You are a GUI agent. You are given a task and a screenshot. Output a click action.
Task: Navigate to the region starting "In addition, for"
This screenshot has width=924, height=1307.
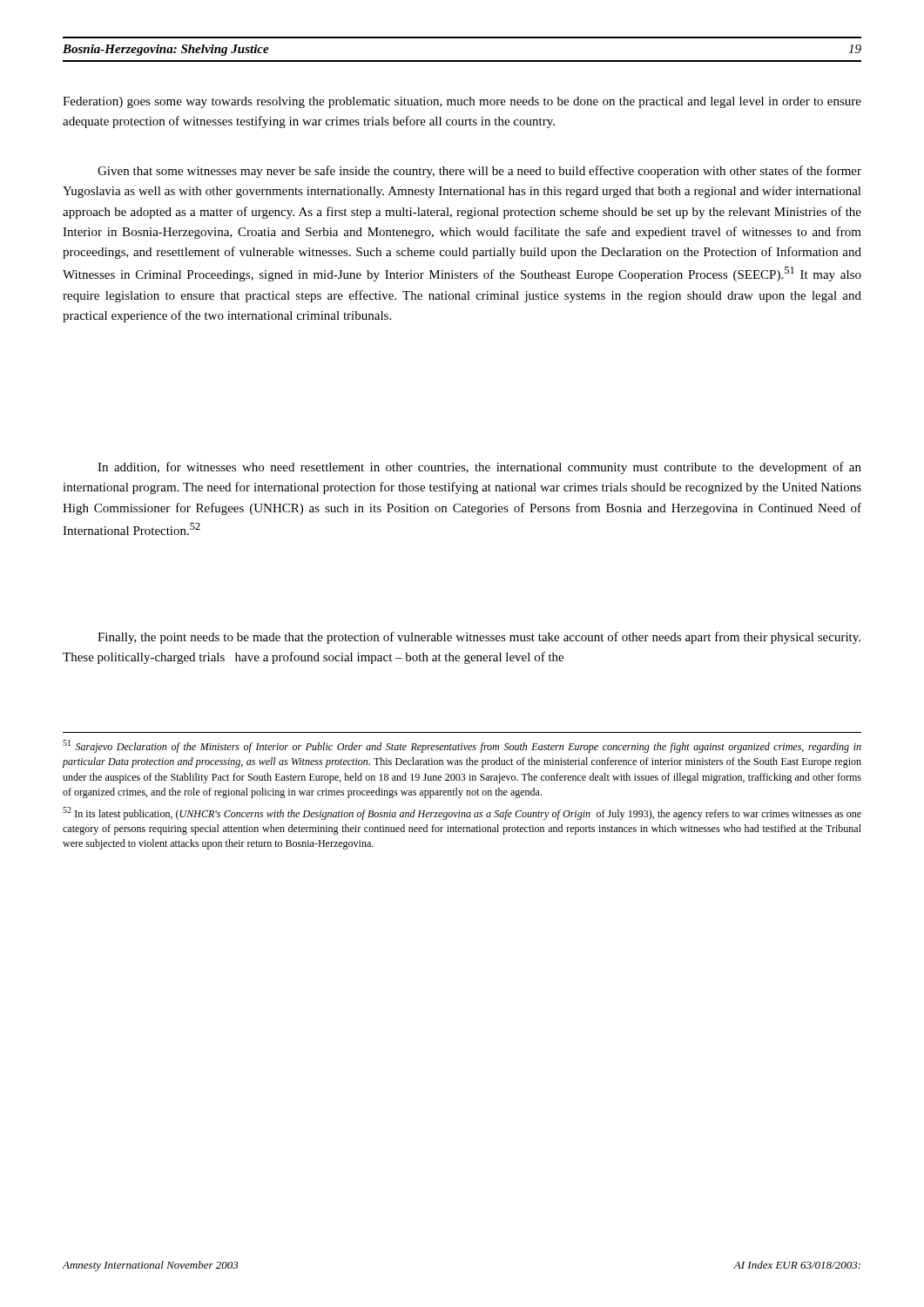(x=462, y=499)
